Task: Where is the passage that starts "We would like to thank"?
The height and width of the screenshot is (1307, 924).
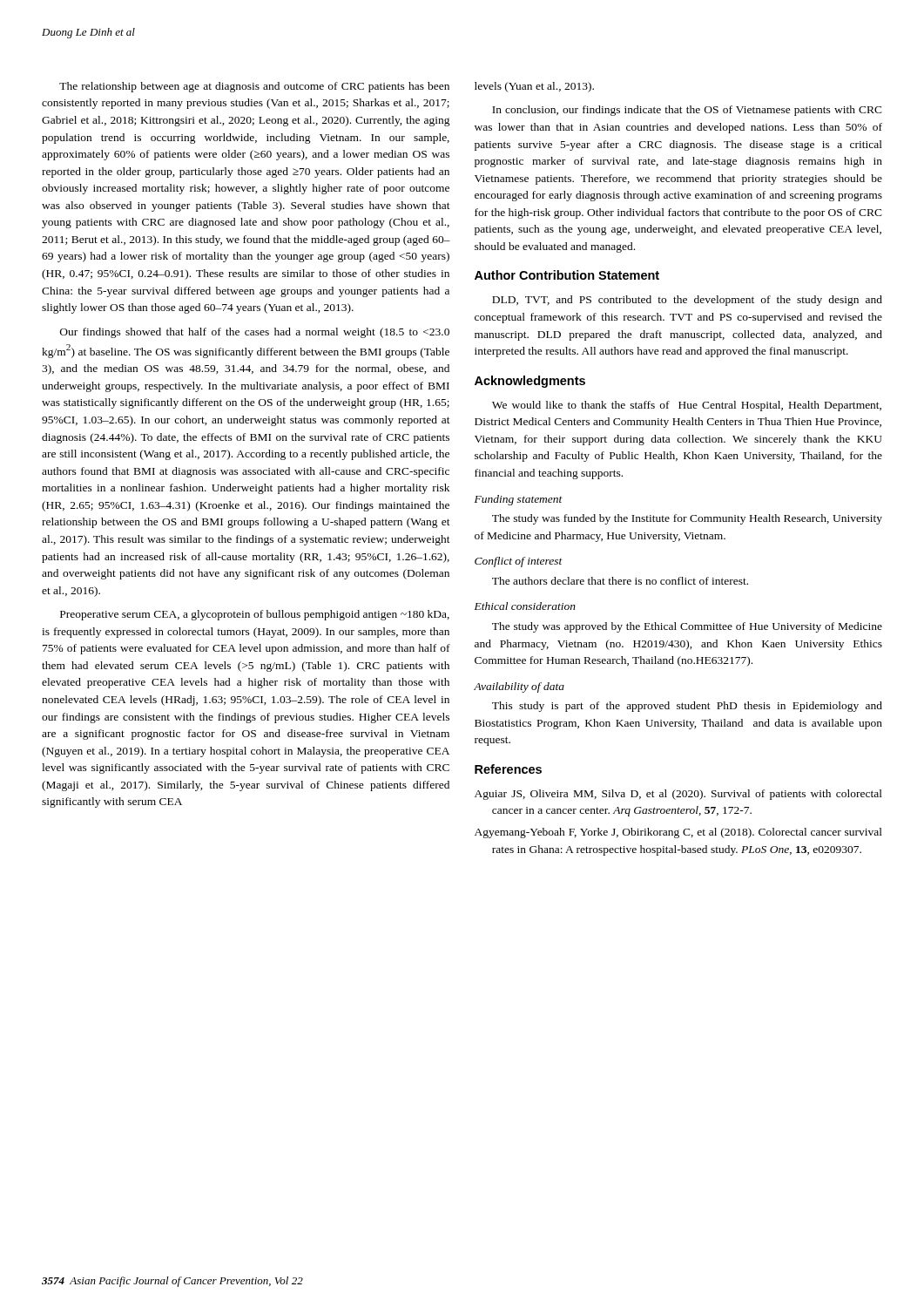Action: click(x=678, y=439)
